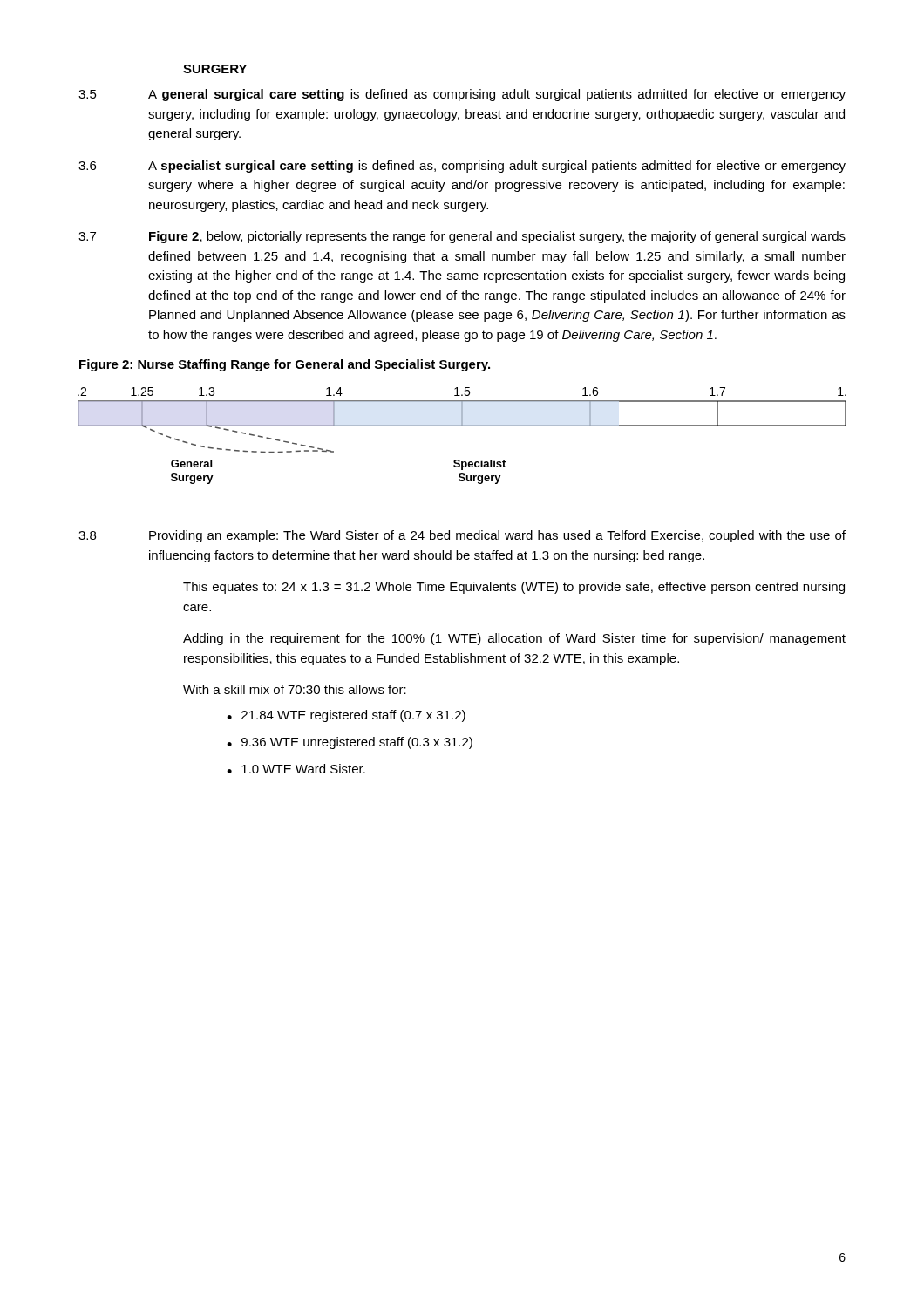Find the block on this page that starts "5 A general surgical care setting"

(x=462, y=114)
